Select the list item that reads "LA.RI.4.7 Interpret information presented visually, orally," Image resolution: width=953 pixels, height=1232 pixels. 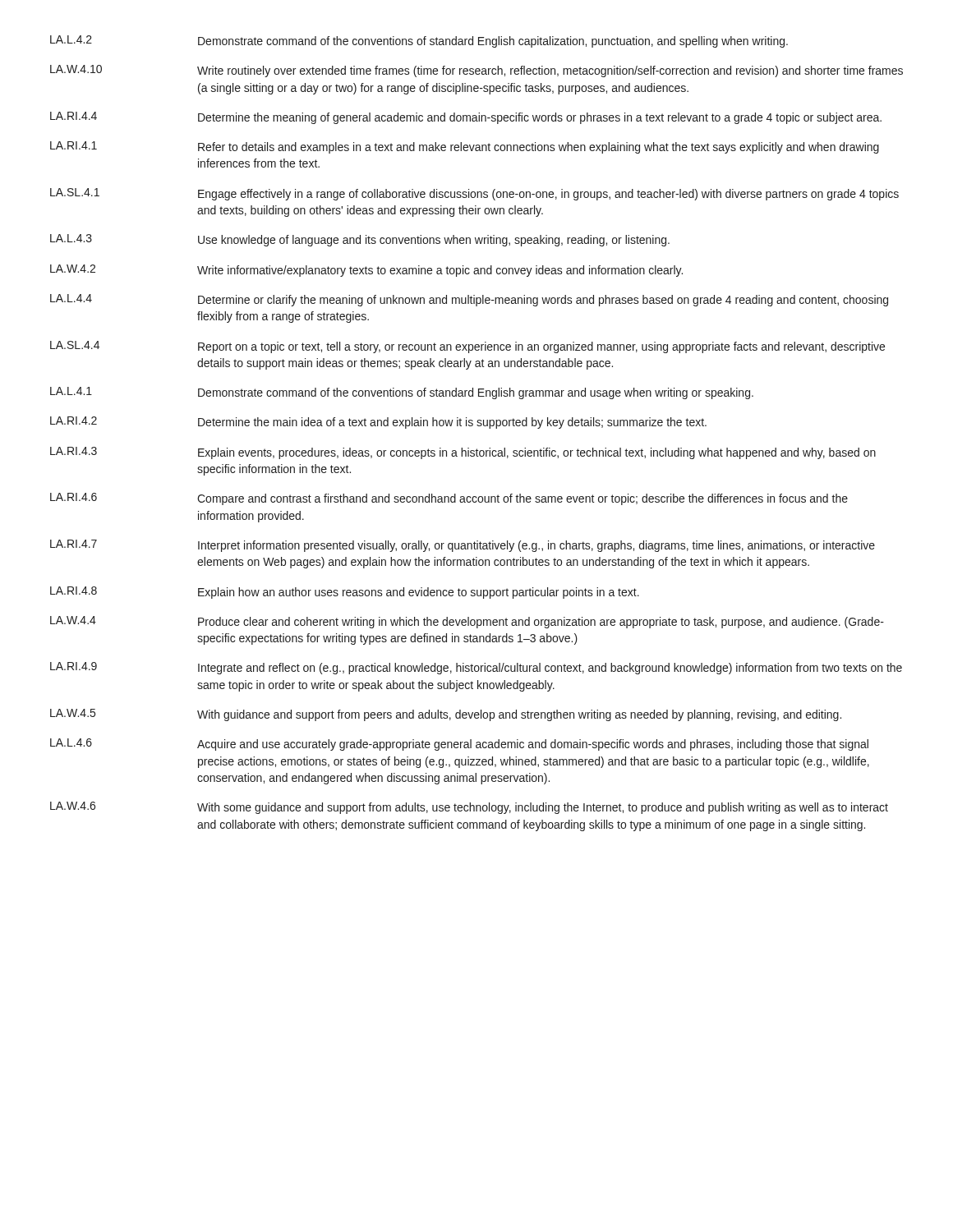[x=476, y=554]
